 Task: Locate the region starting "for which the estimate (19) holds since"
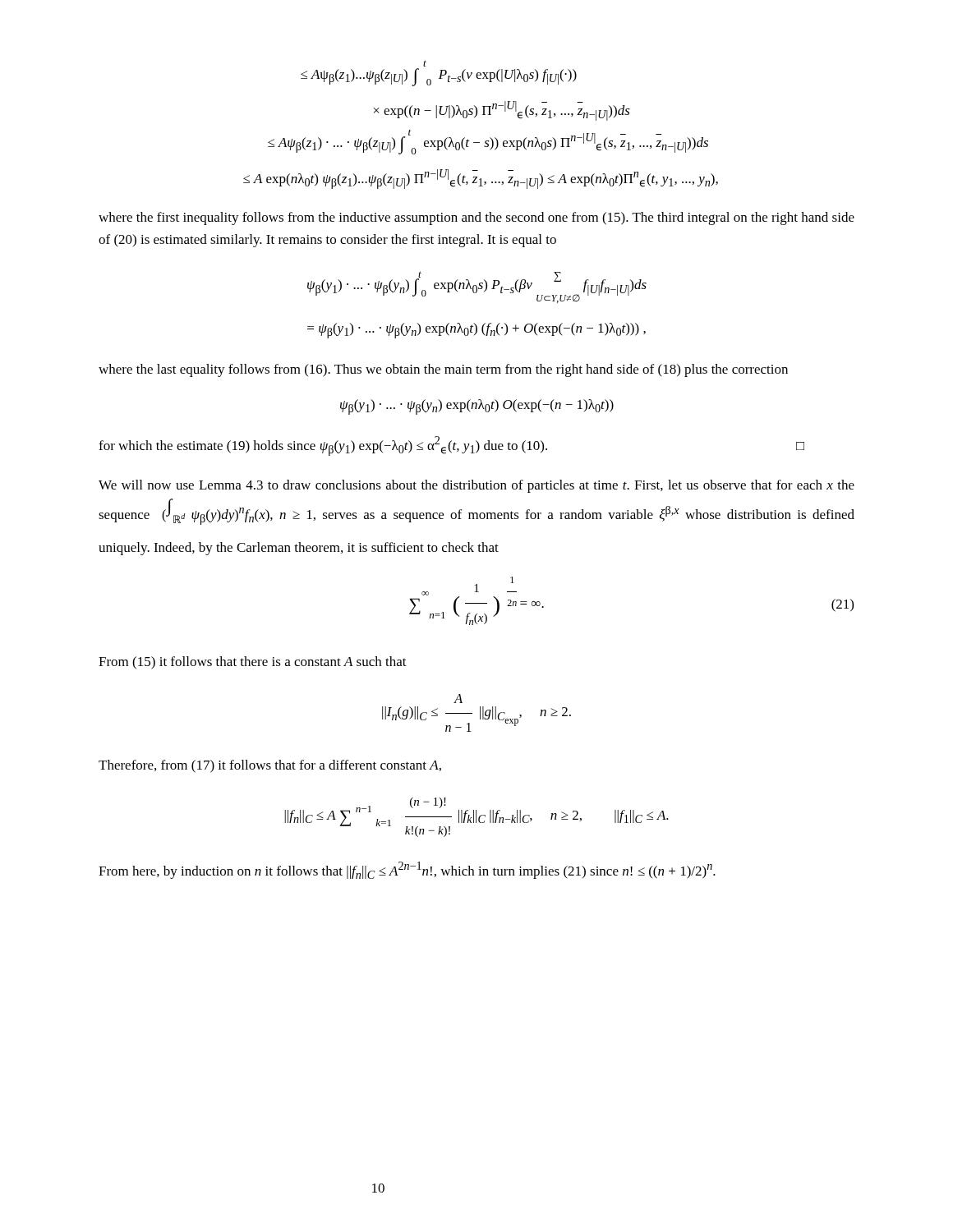pyautogui.click(x=452, y=445)
